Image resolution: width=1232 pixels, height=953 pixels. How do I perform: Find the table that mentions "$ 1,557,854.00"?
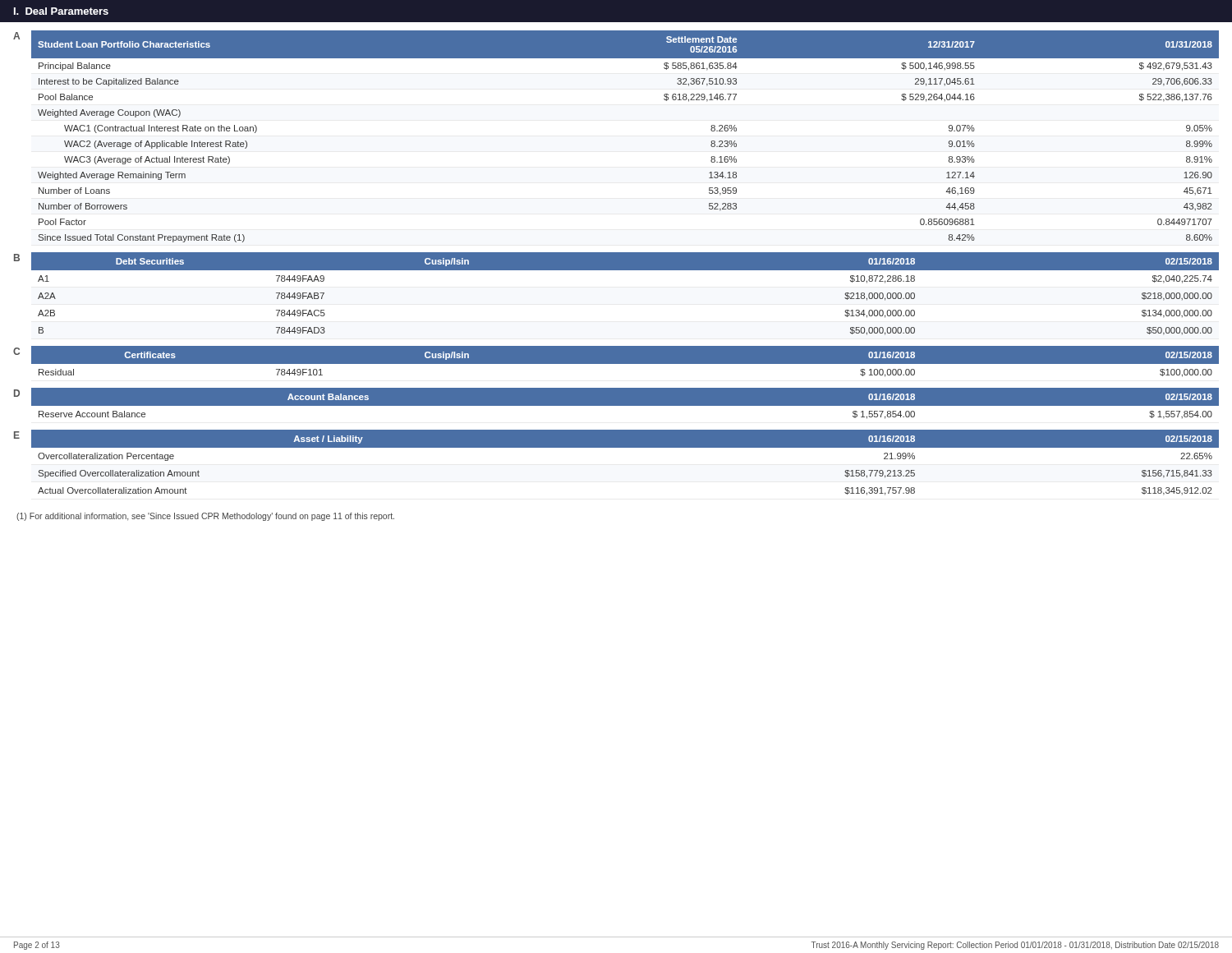coord(625,405)
